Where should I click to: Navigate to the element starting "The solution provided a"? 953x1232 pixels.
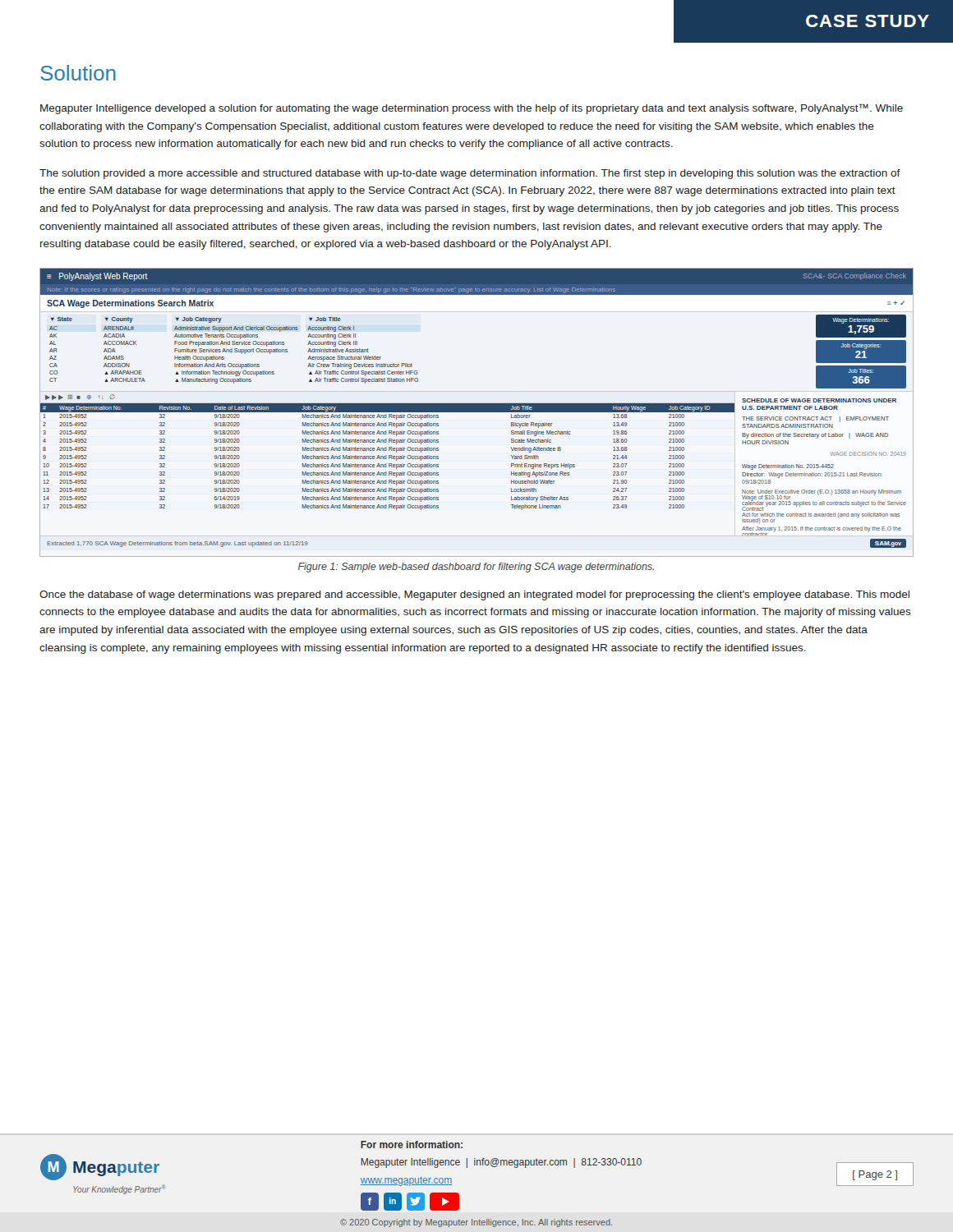point(470,208)
